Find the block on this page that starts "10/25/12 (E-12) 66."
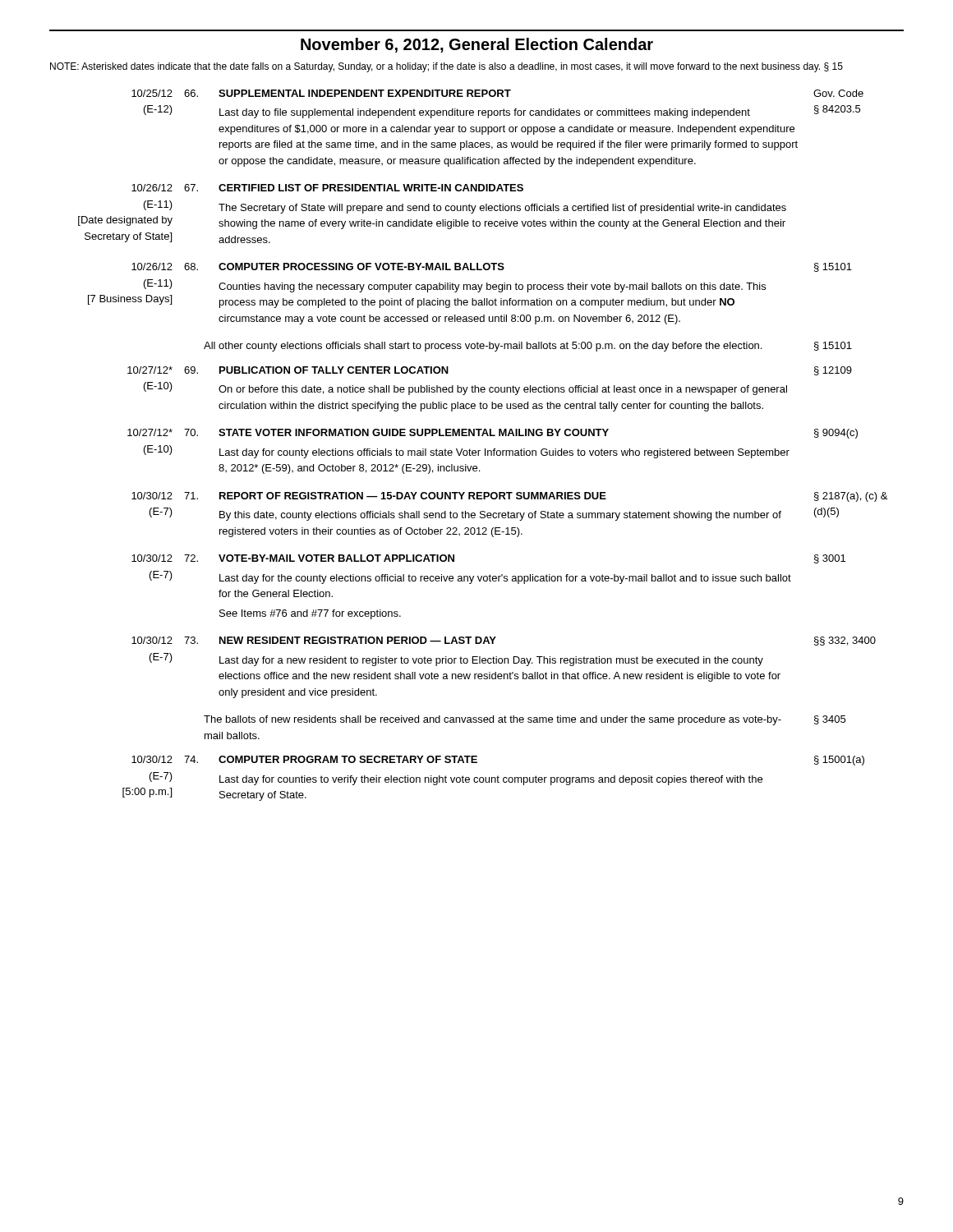This screenshot has height=1232, width=953. [x=476, y=129]
